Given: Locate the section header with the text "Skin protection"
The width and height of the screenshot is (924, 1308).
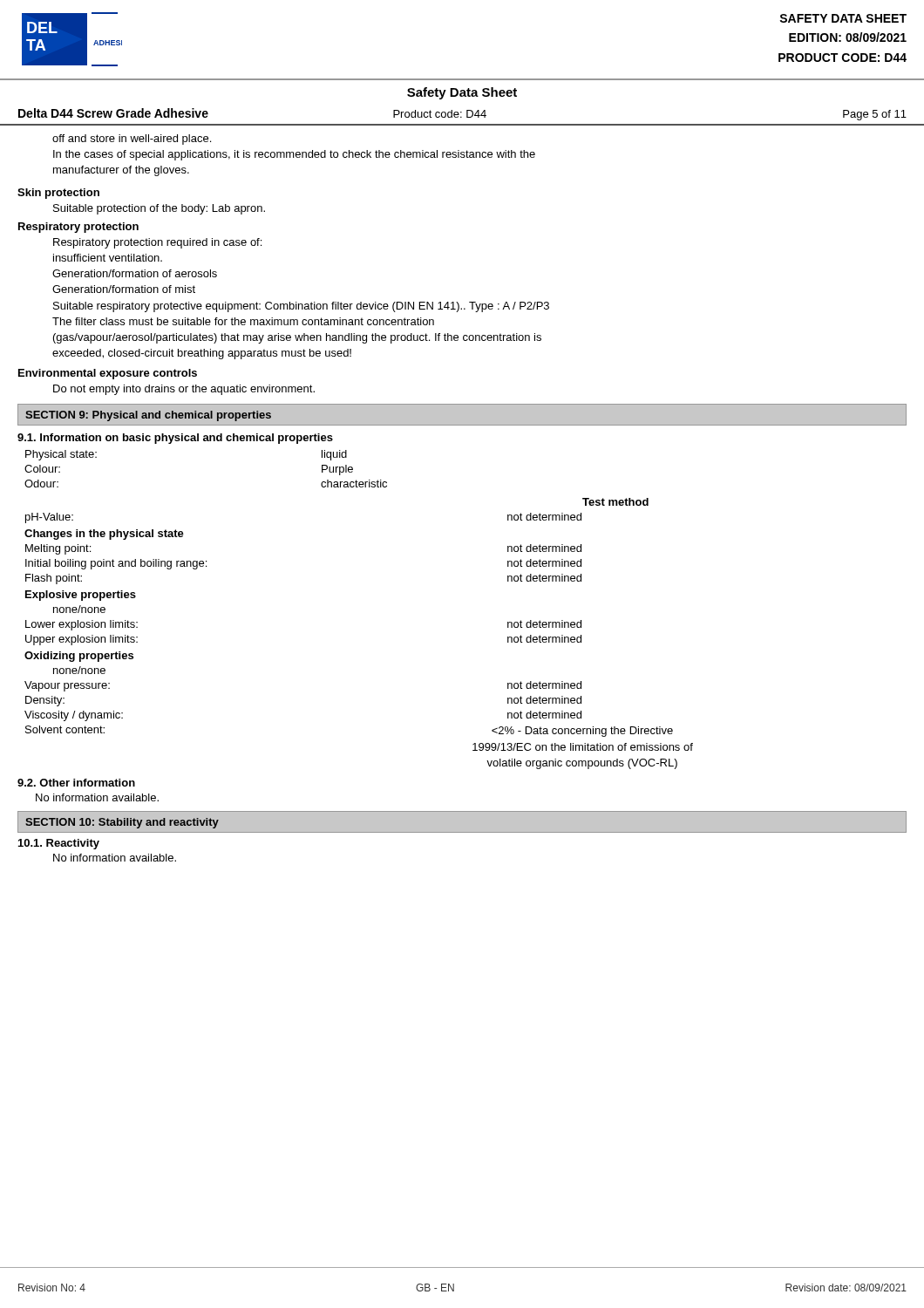Looking at the screenshot, I should tap(59, 192).
